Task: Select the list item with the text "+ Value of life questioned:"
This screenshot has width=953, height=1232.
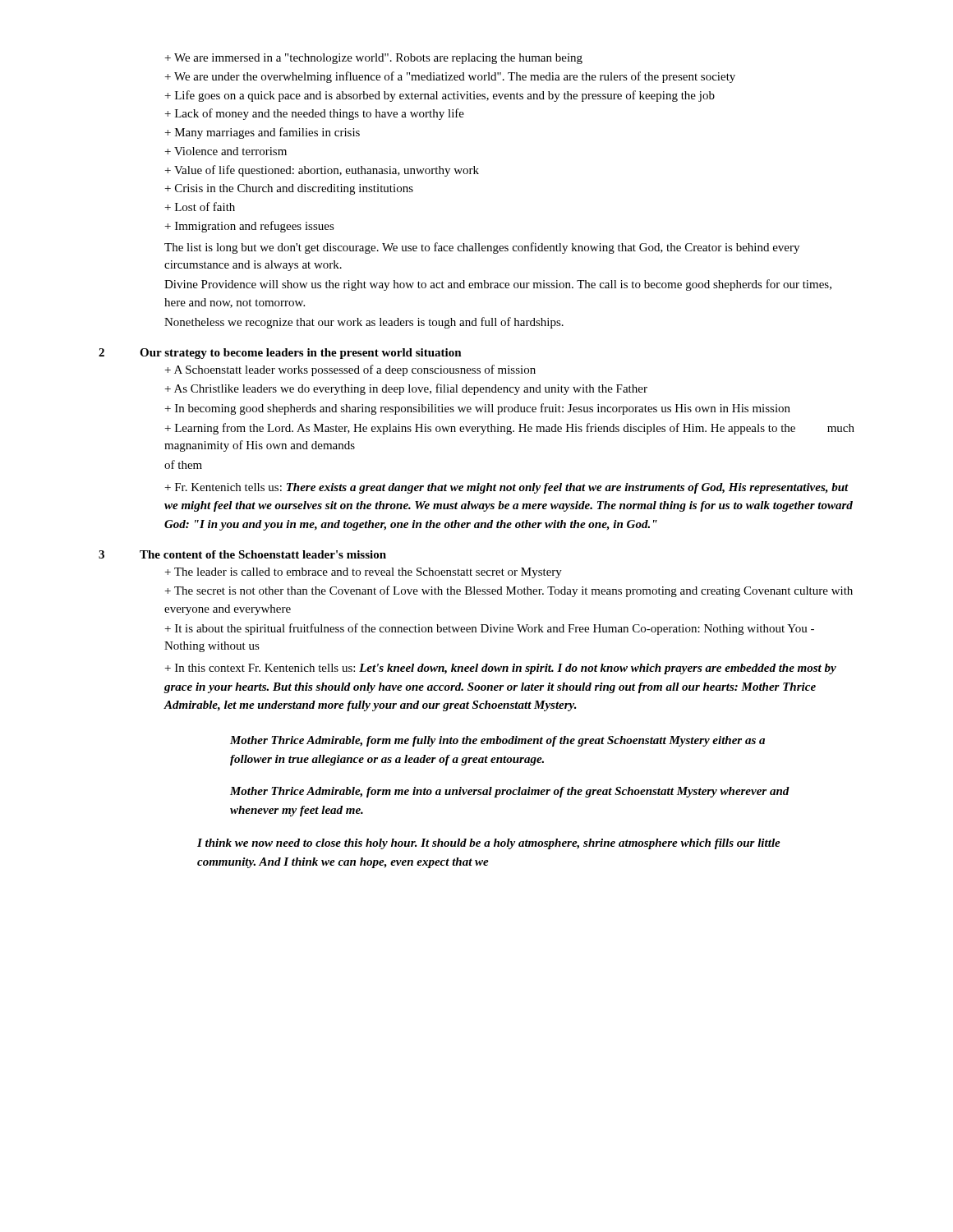Action: [x=322, y=170]
